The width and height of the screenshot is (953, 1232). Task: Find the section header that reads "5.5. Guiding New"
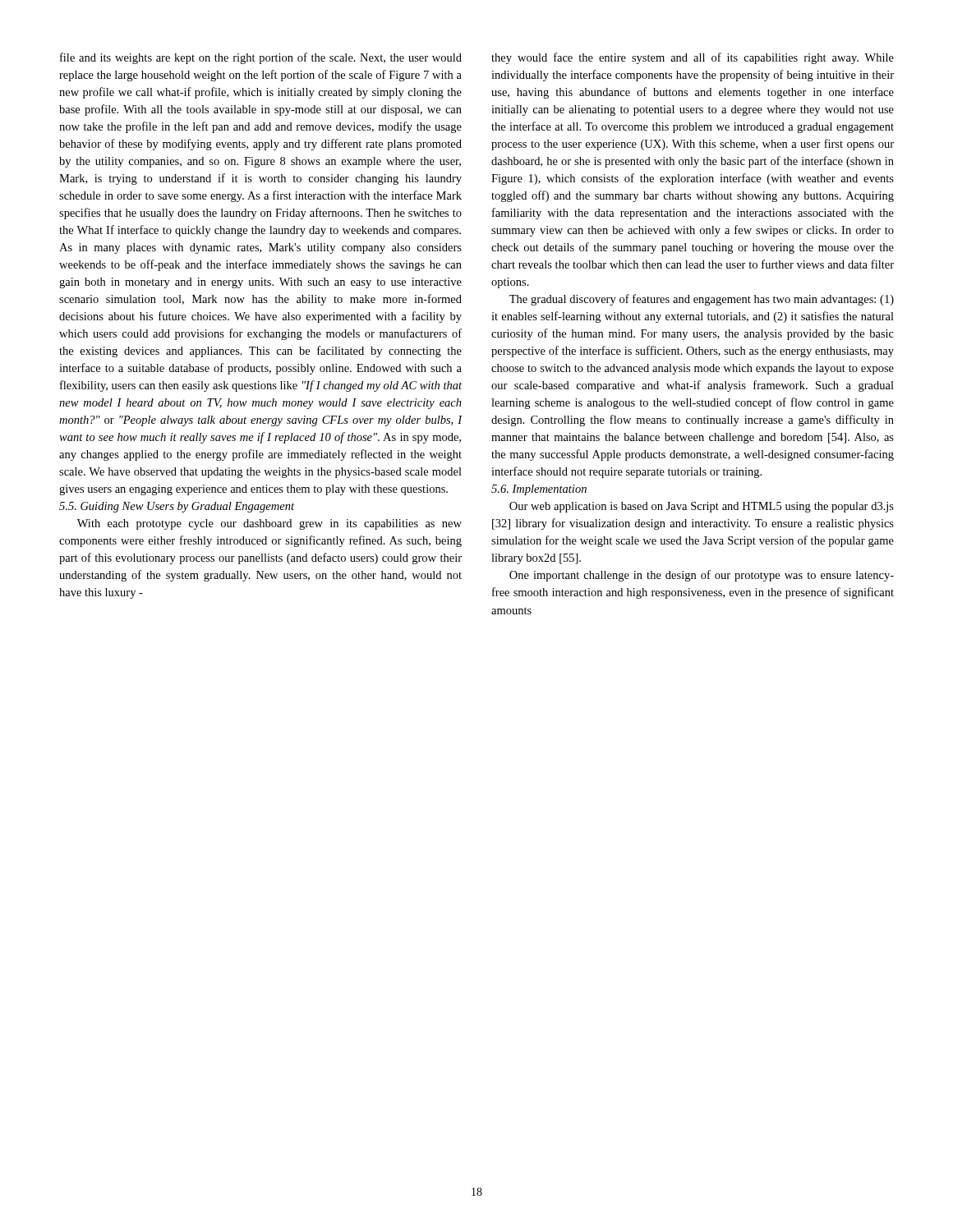(260, 507)
